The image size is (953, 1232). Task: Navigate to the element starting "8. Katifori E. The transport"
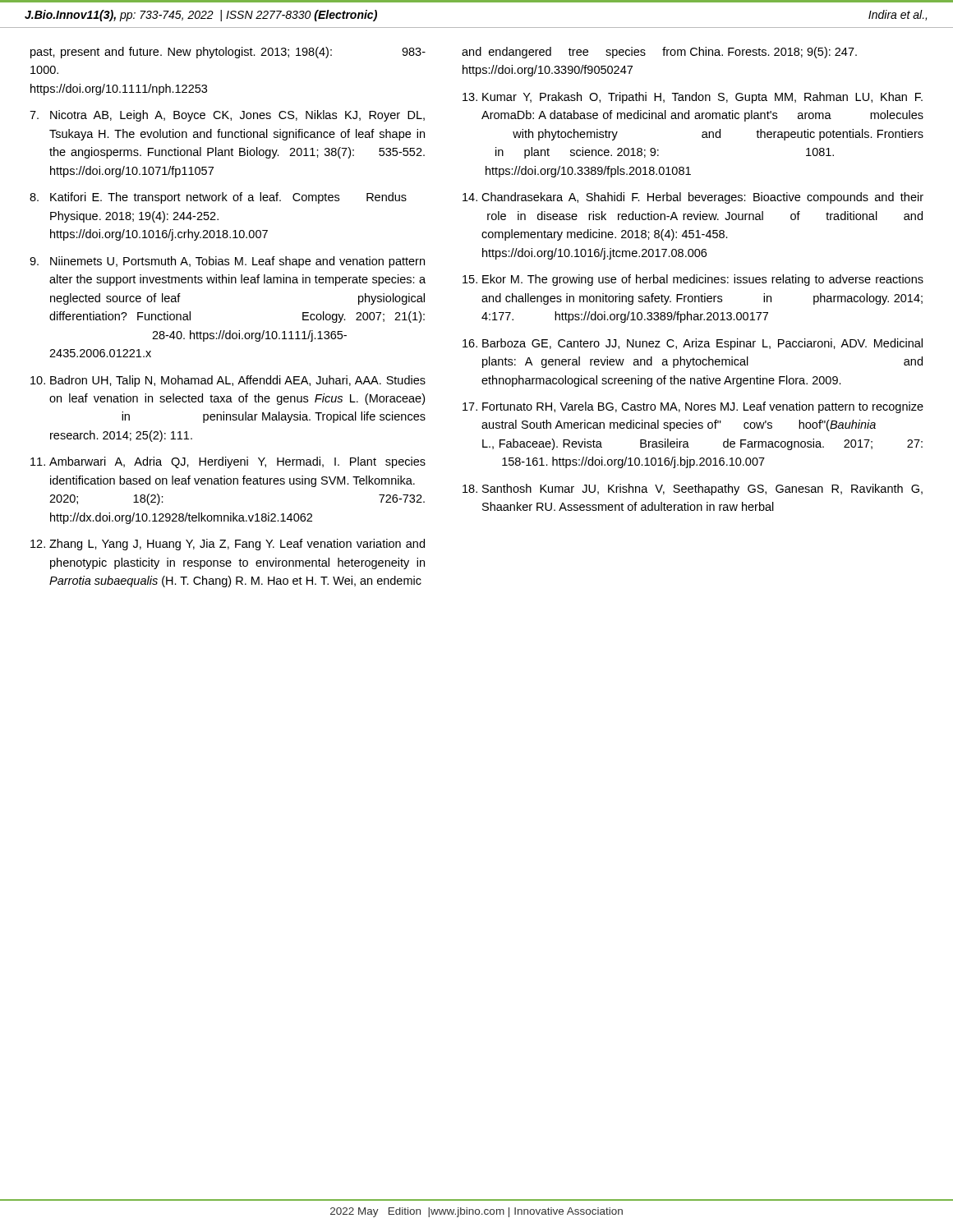228,216
